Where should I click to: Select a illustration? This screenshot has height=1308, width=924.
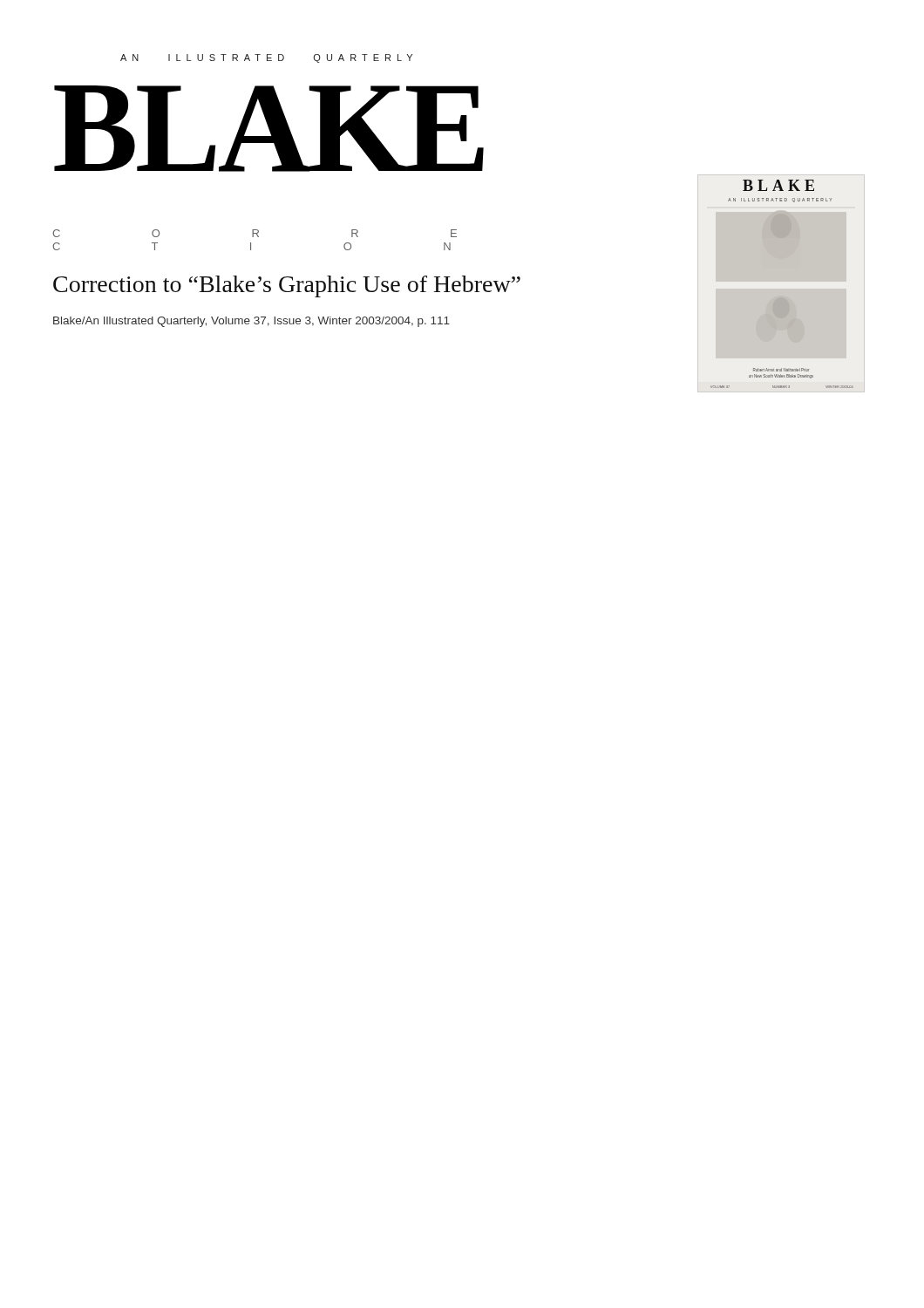781,283
